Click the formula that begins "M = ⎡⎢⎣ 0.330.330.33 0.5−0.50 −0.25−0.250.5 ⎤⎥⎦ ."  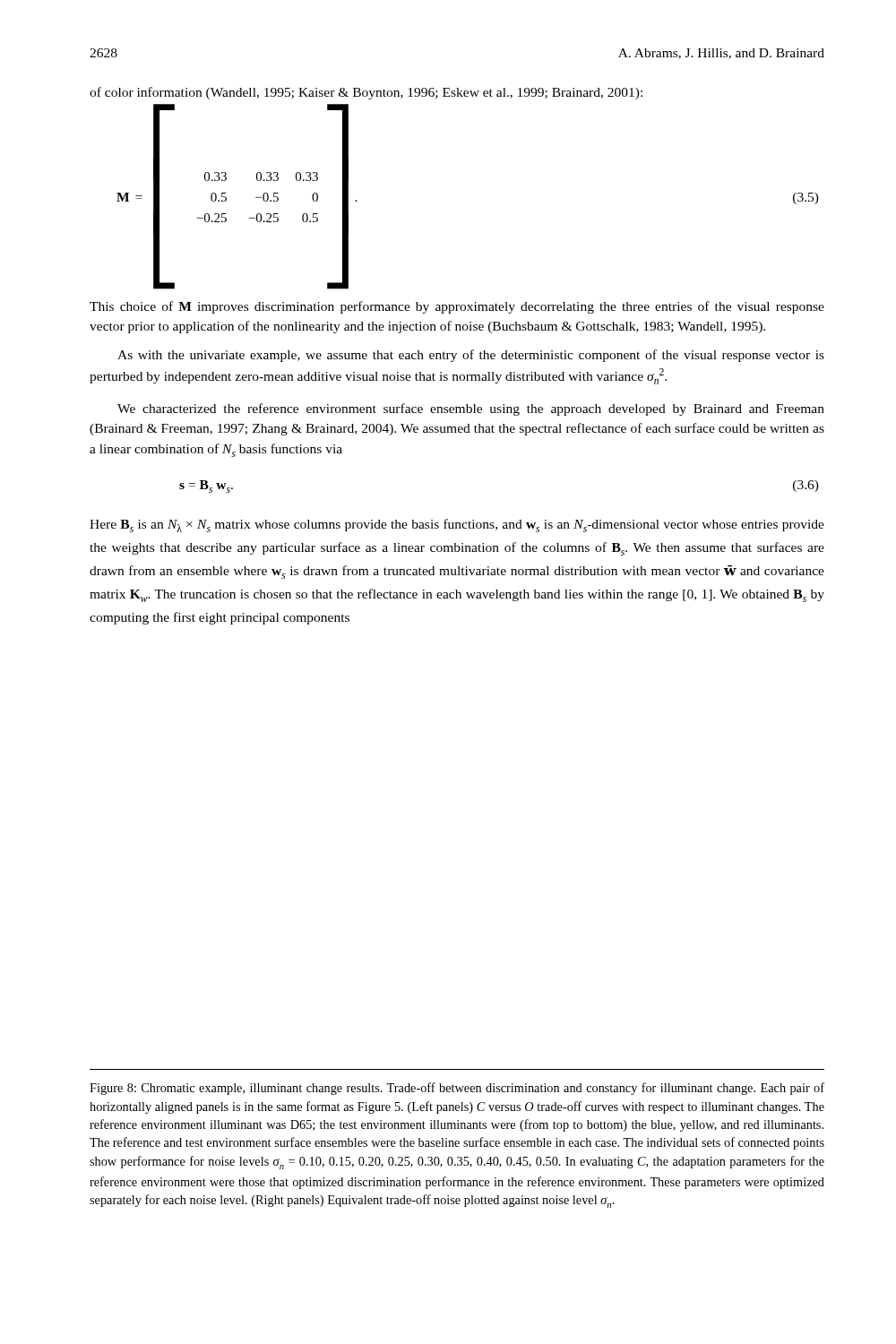point(156,198)
